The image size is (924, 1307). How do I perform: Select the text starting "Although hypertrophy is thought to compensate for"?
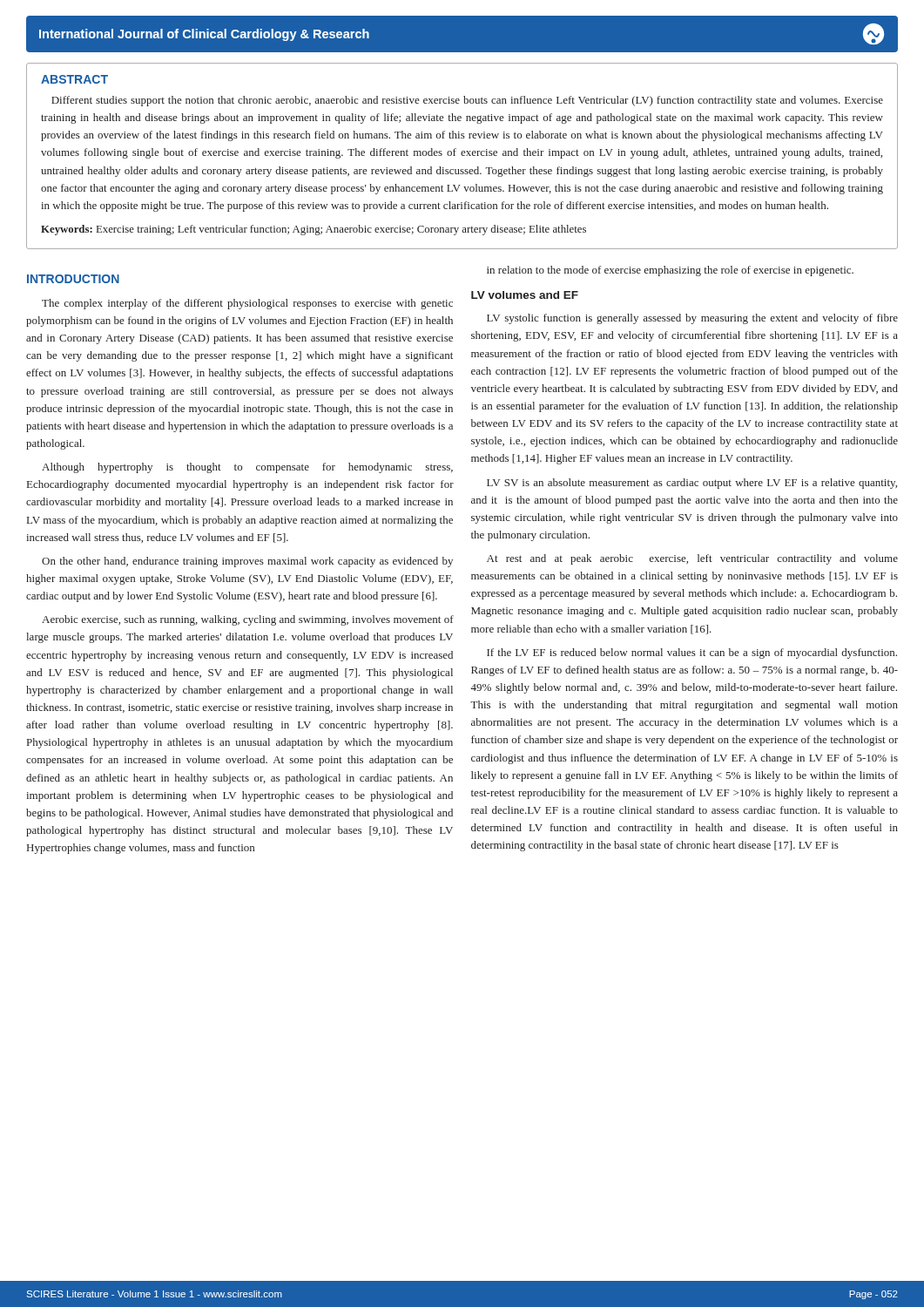(240, 502)
